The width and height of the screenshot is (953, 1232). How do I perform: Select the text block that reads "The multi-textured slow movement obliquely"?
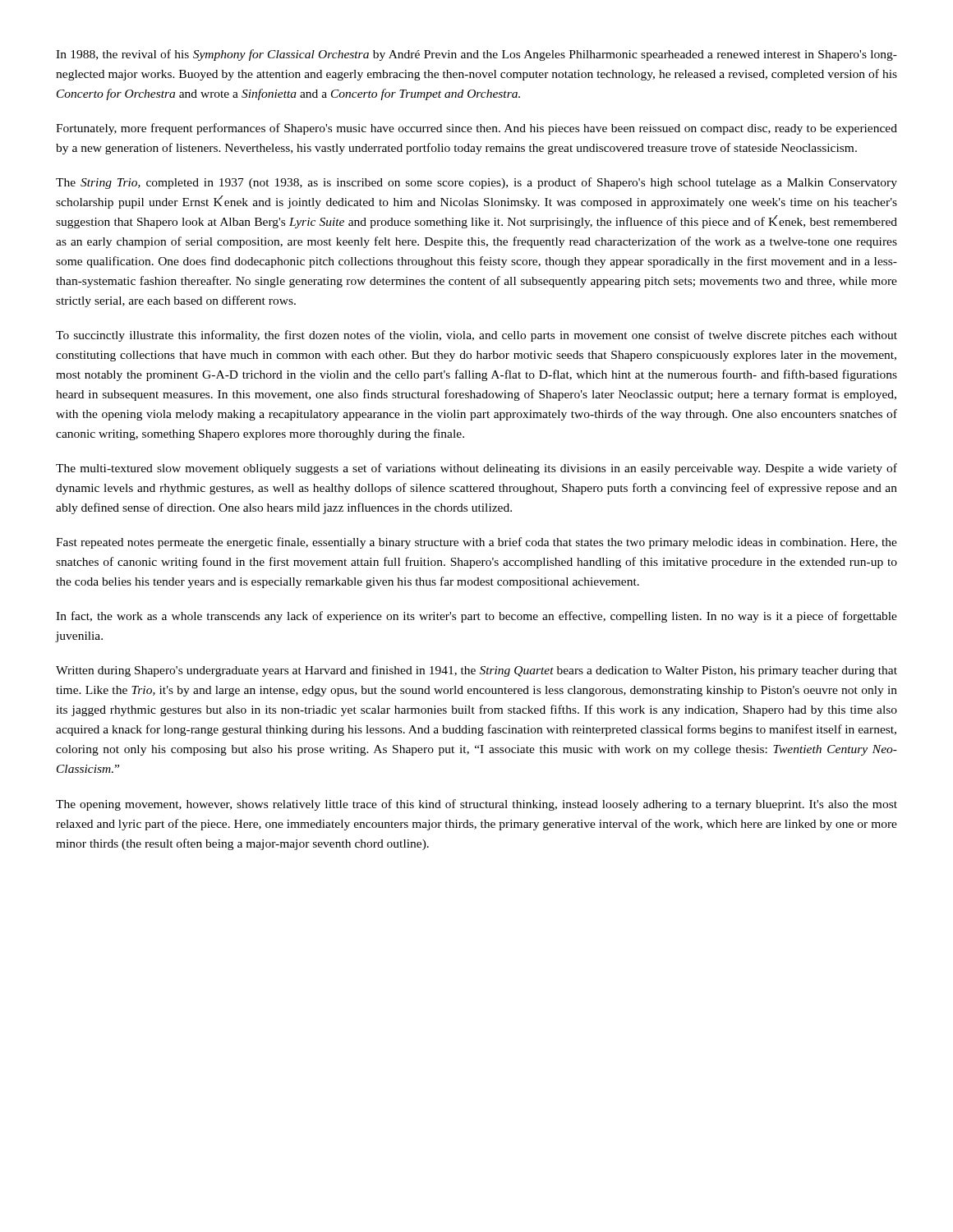pyautogui.click(x=476, y=488)
